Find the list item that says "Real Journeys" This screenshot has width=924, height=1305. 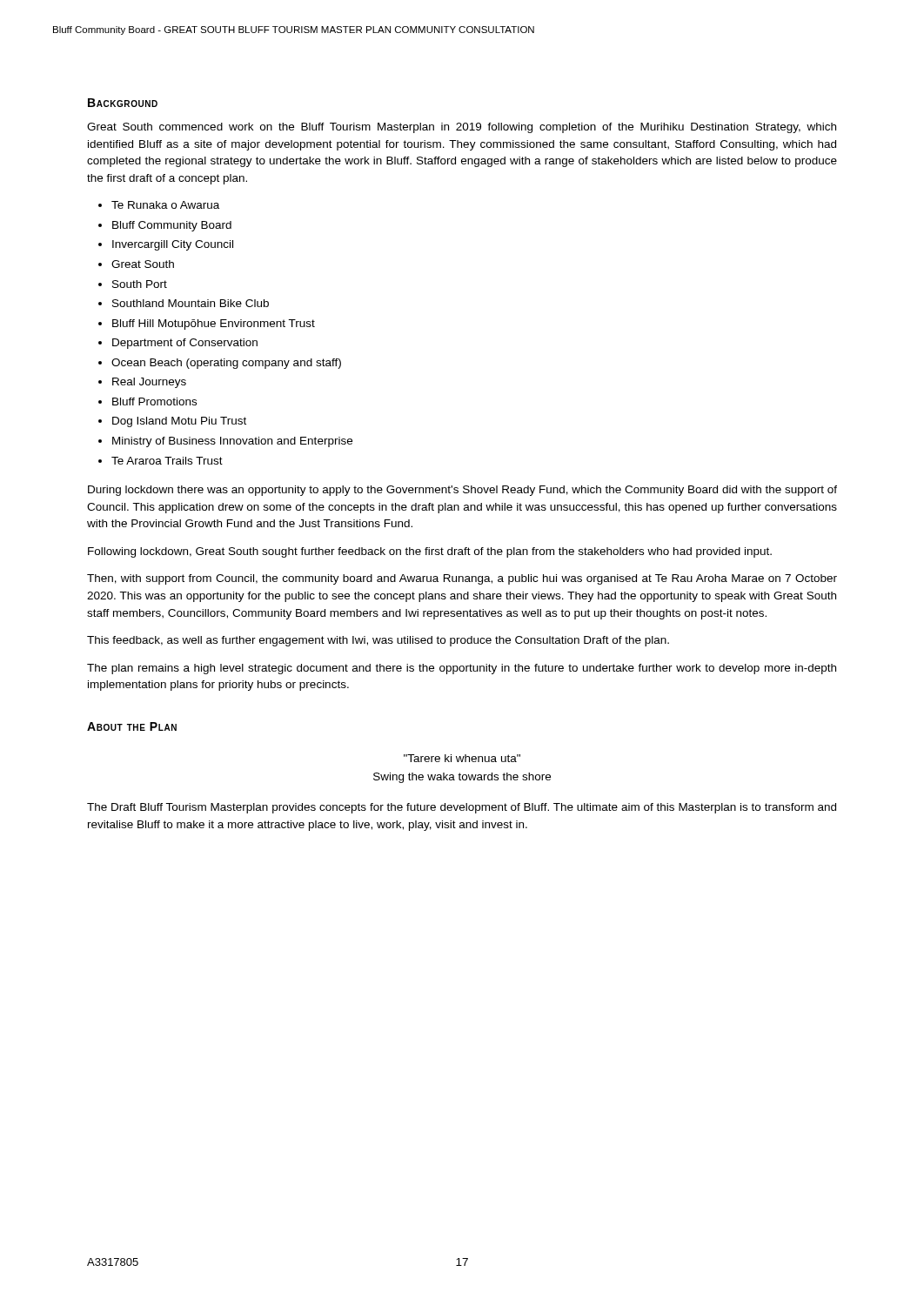[149, 382]
